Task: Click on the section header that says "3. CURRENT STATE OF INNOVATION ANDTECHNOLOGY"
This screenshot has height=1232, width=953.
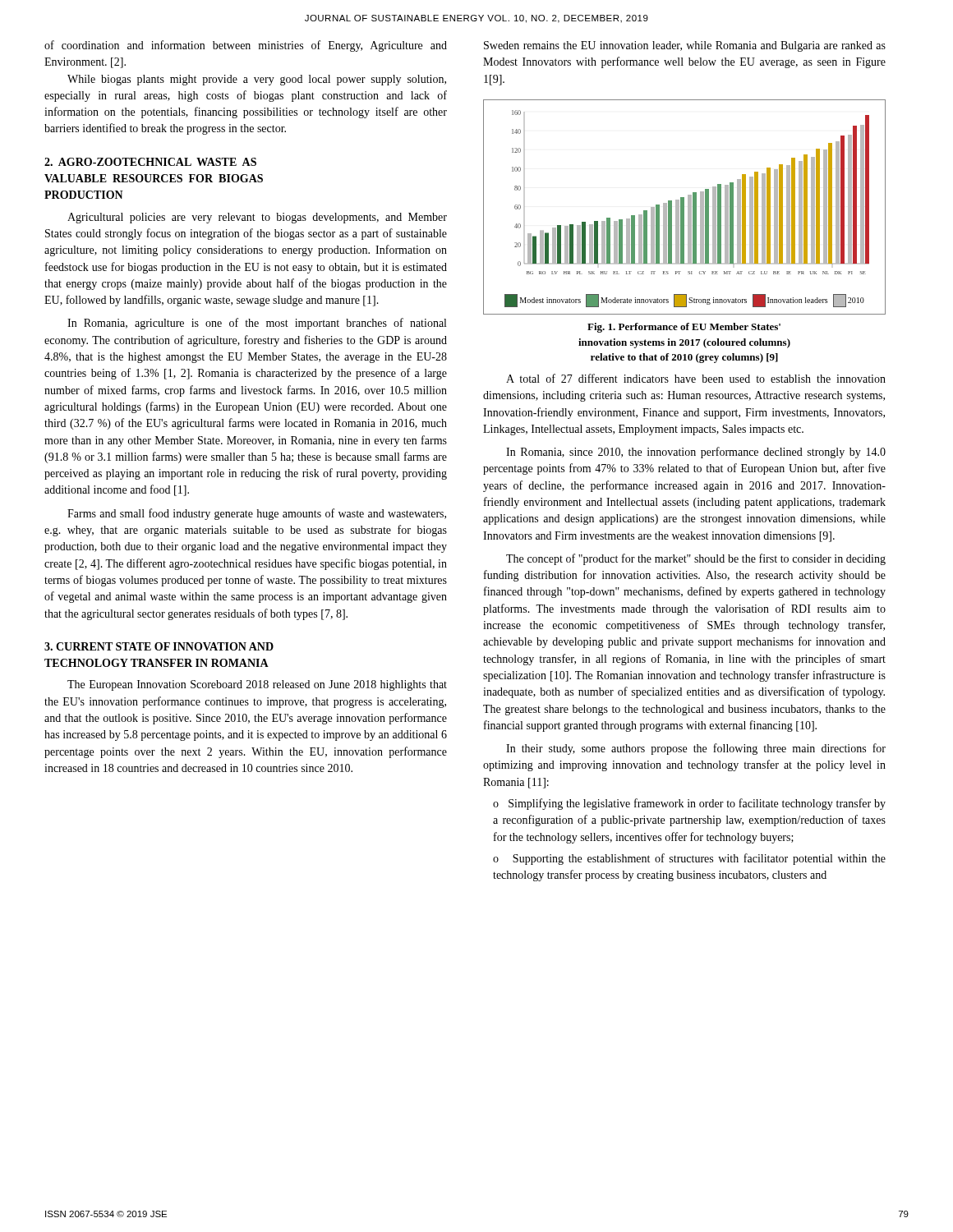Action: point(159,655)
